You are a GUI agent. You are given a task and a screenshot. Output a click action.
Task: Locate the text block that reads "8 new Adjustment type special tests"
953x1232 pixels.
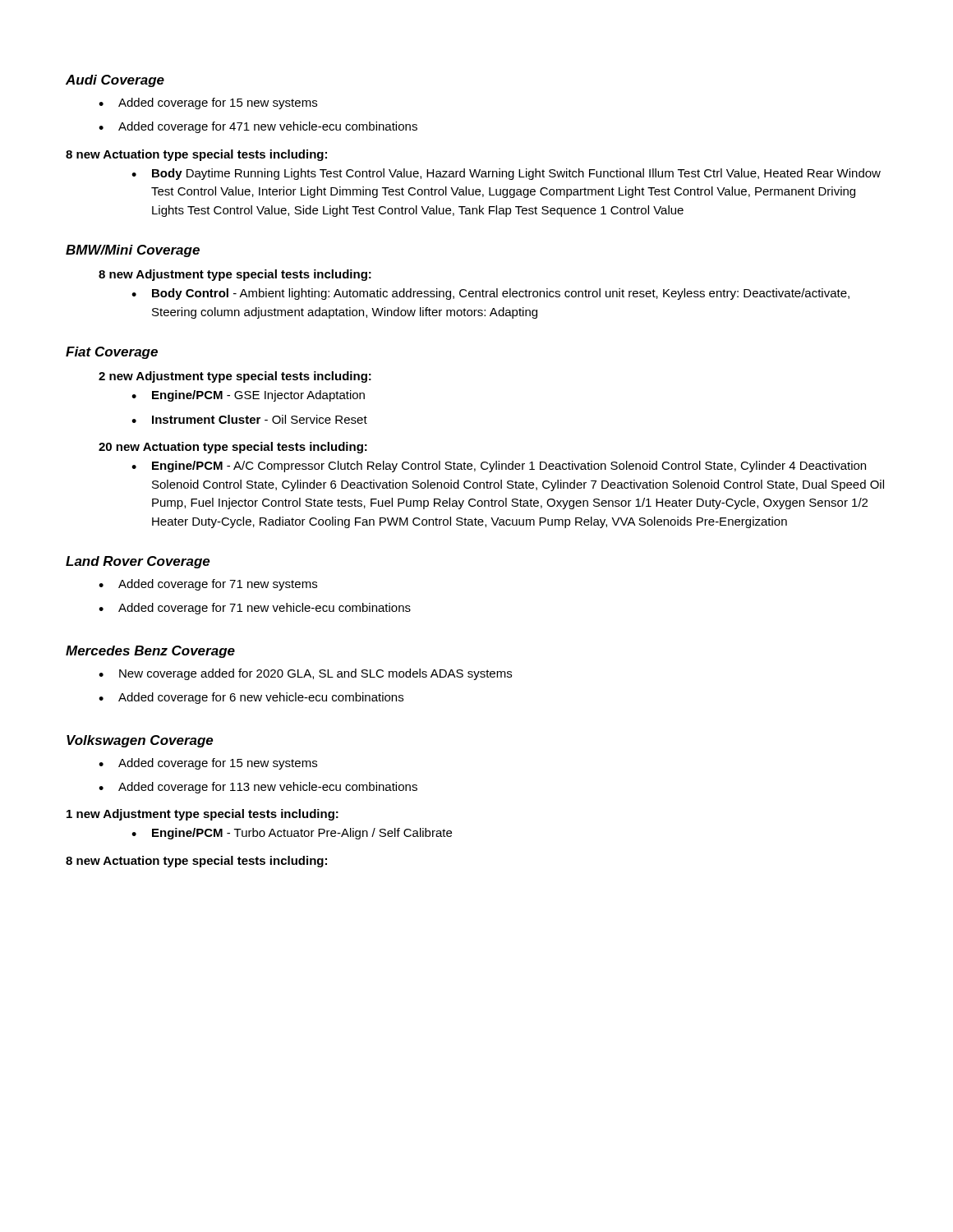[x=235, y=274]
